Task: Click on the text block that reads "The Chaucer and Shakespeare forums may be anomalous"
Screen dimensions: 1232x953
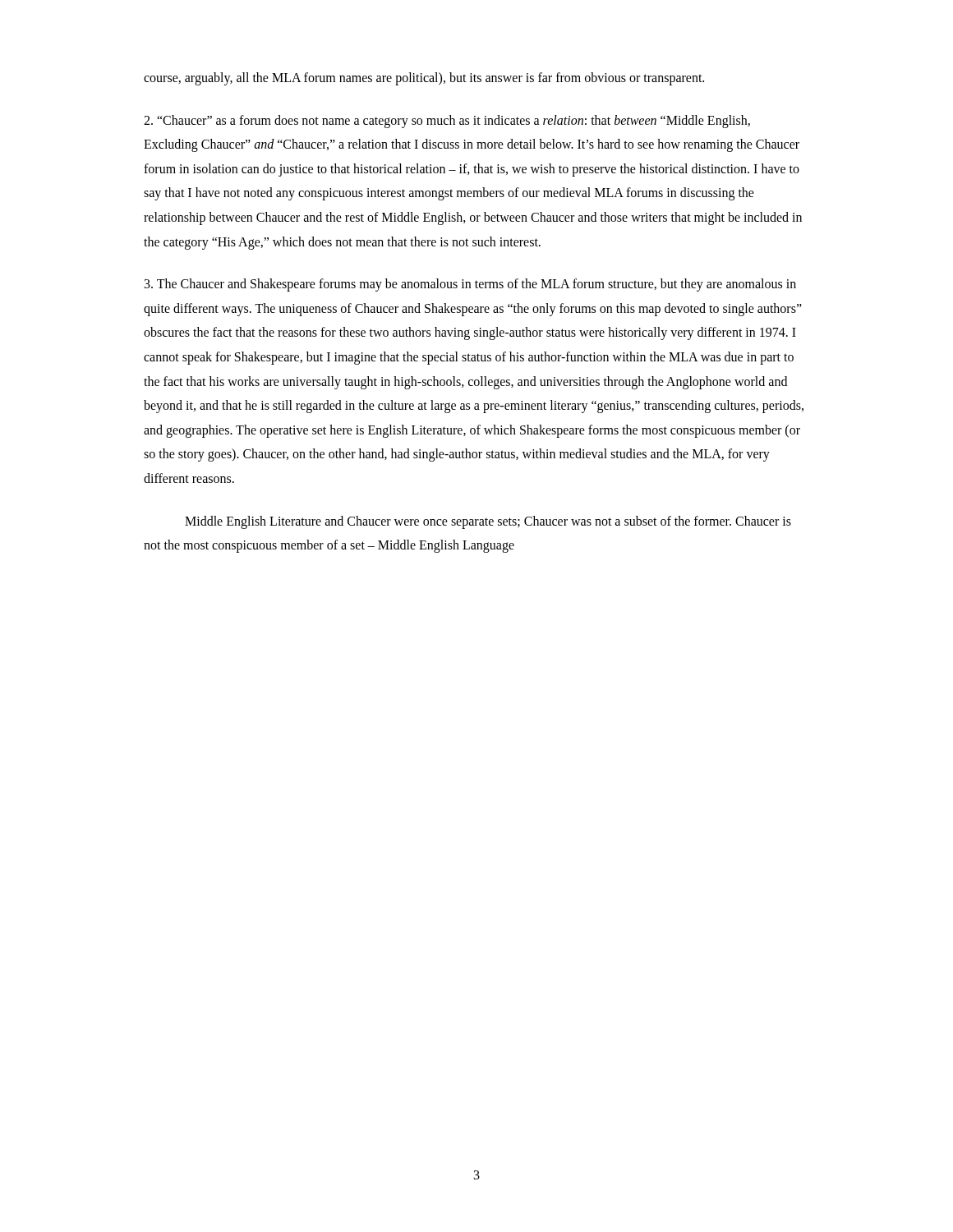Action: click(474, 381)
